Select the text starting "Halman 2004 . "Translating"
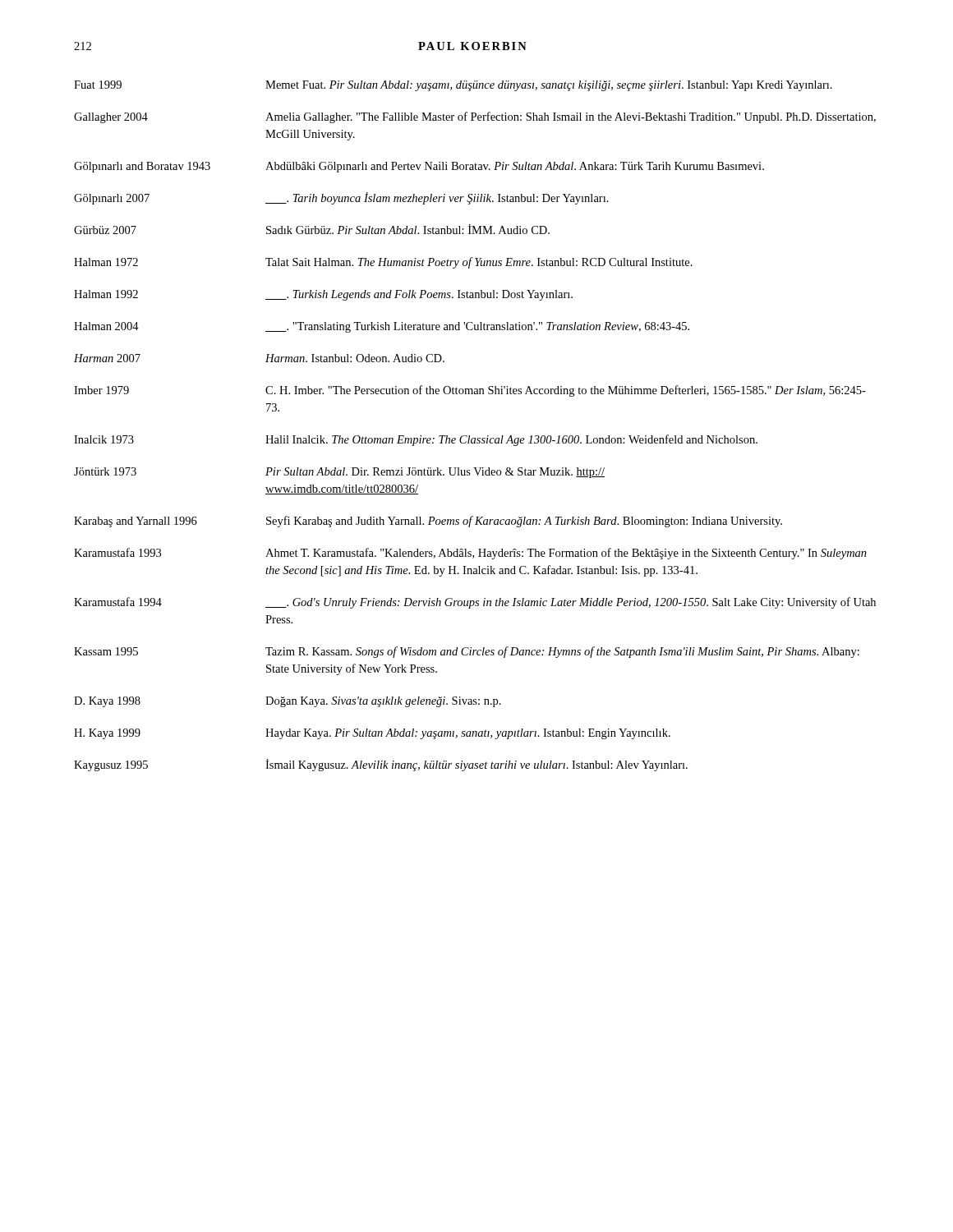953x1232 pixels. [x=476, y=327]
